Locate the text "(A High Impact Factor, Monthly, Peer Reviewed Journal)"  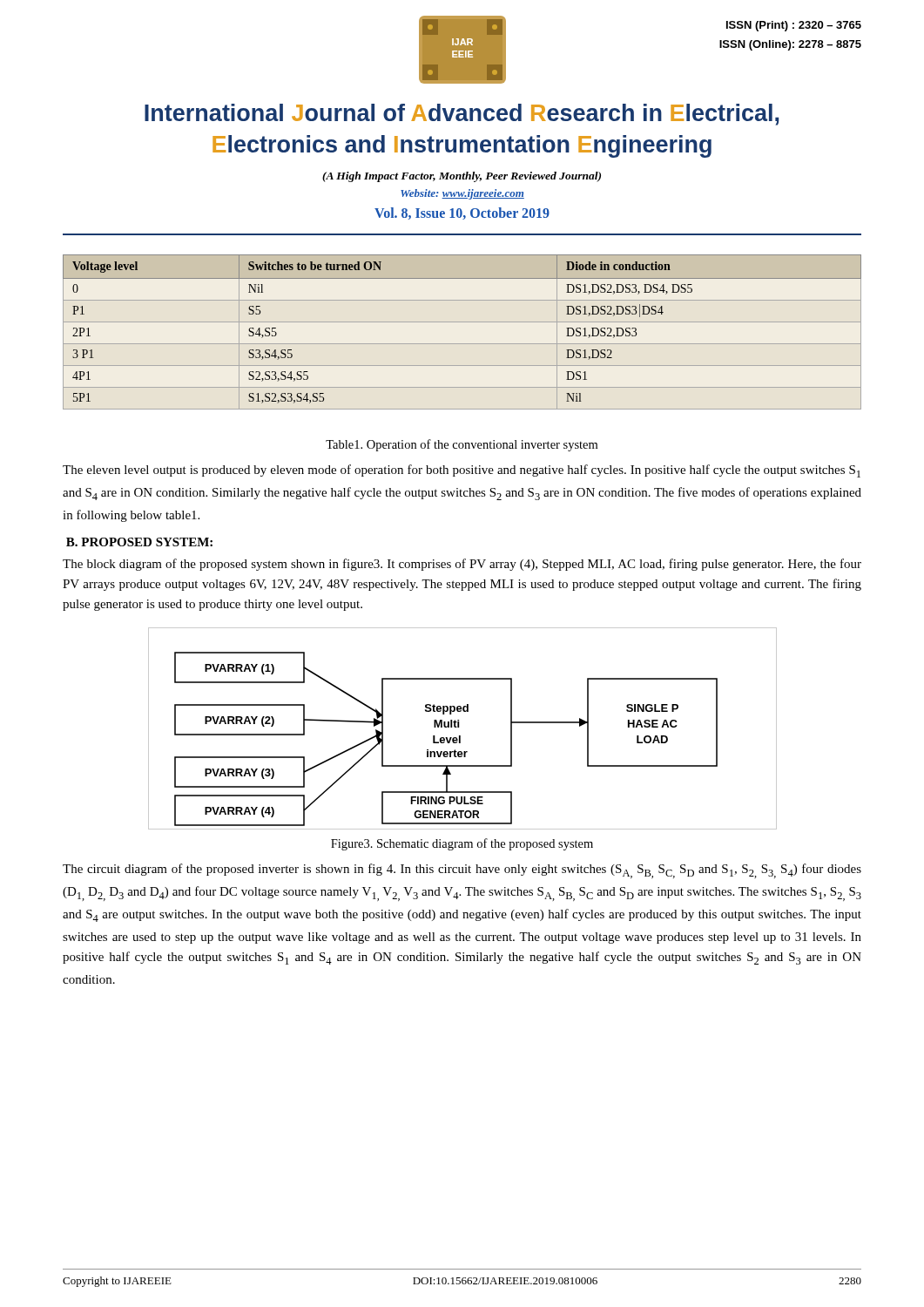[x=462, y=176]
